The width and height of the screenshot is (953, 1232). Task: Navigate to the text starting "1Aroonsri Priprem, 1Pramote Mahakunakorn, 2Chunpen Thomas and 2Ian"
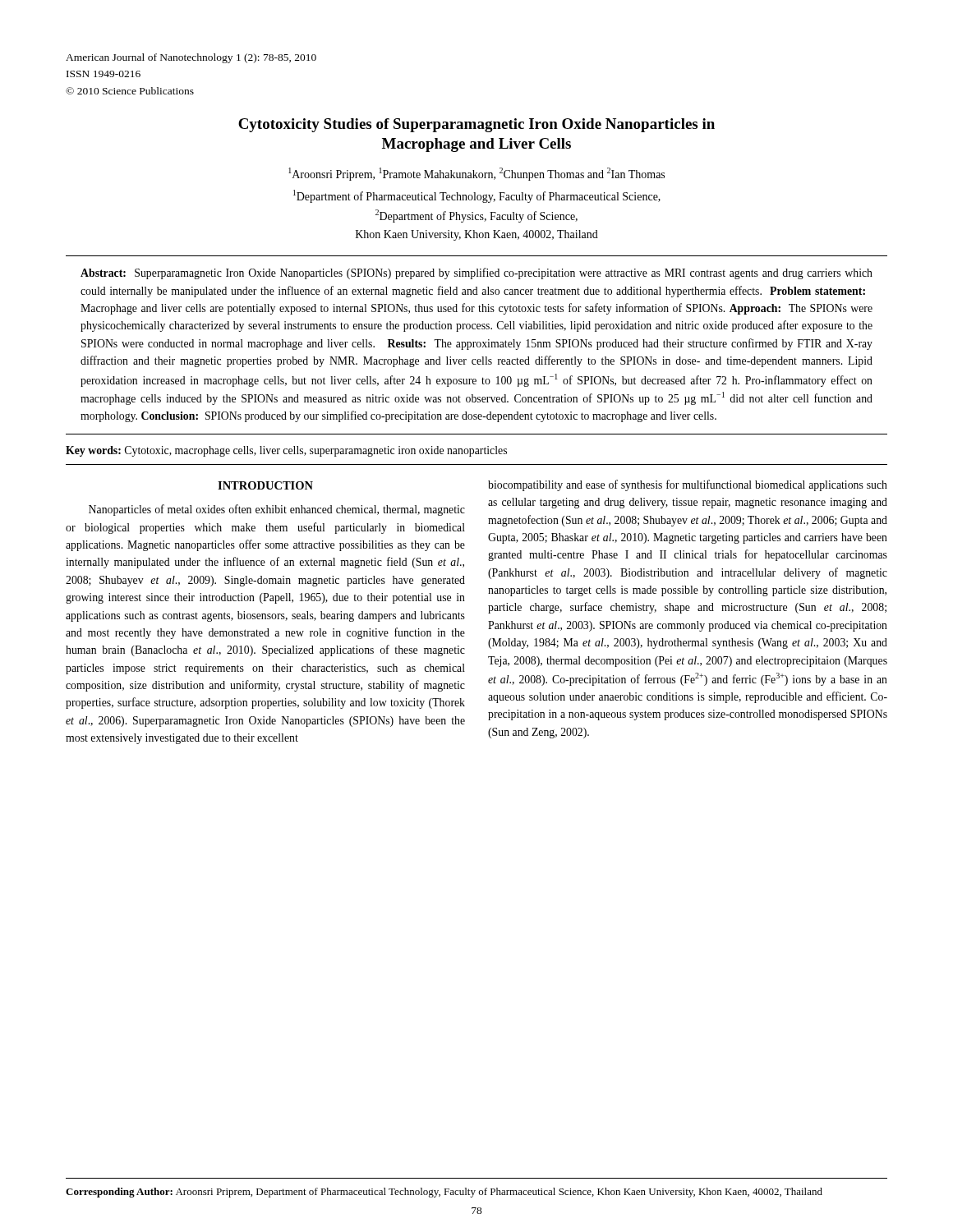(476, 173)
